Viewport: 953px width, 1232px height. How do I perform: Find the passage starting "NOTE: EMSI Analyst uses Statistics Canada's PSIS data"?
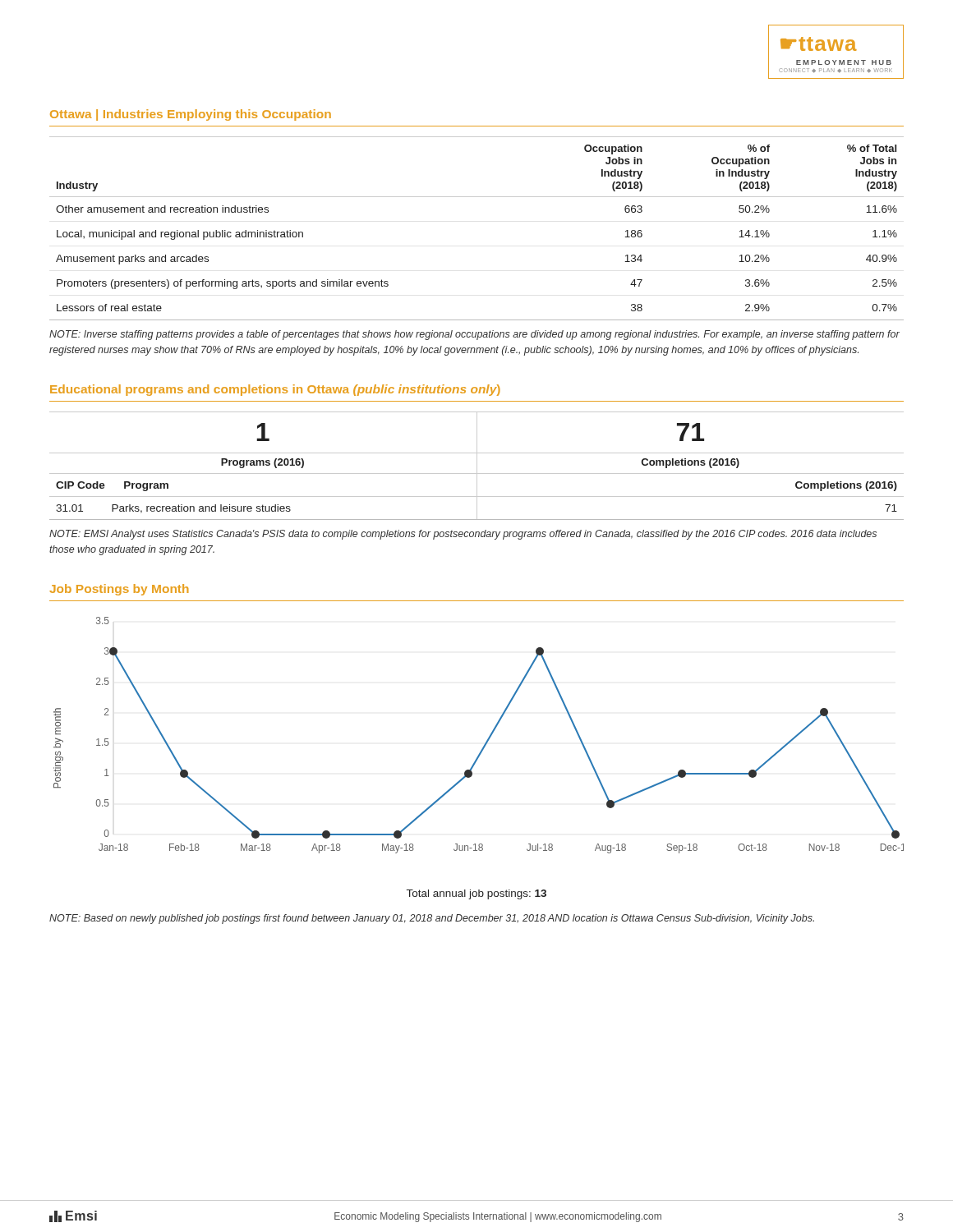tap(463, 542)
